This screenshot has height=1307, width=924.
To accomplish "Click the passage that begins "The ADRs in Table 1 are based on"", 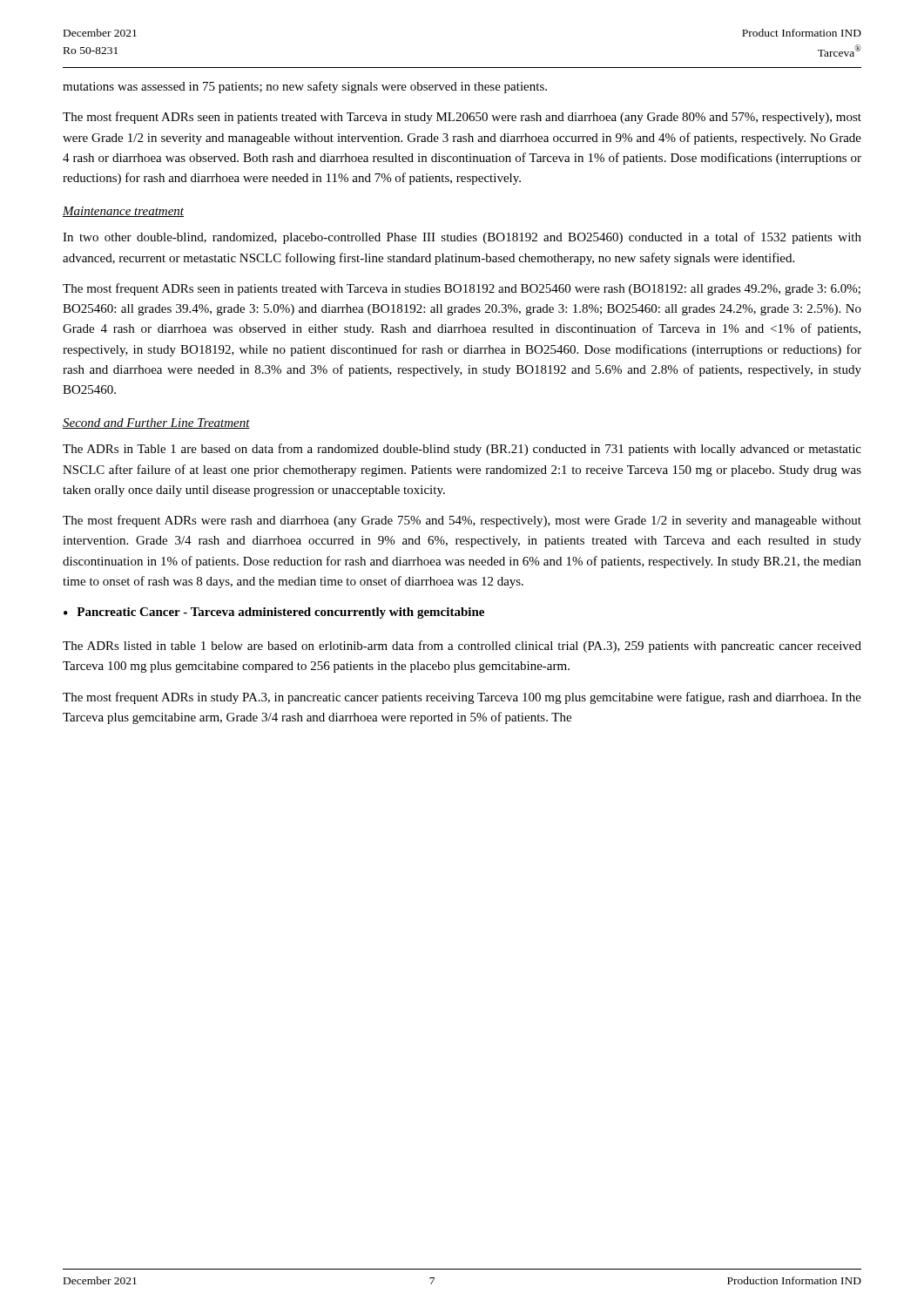I will pyautogui.click(x=462, y=469).
